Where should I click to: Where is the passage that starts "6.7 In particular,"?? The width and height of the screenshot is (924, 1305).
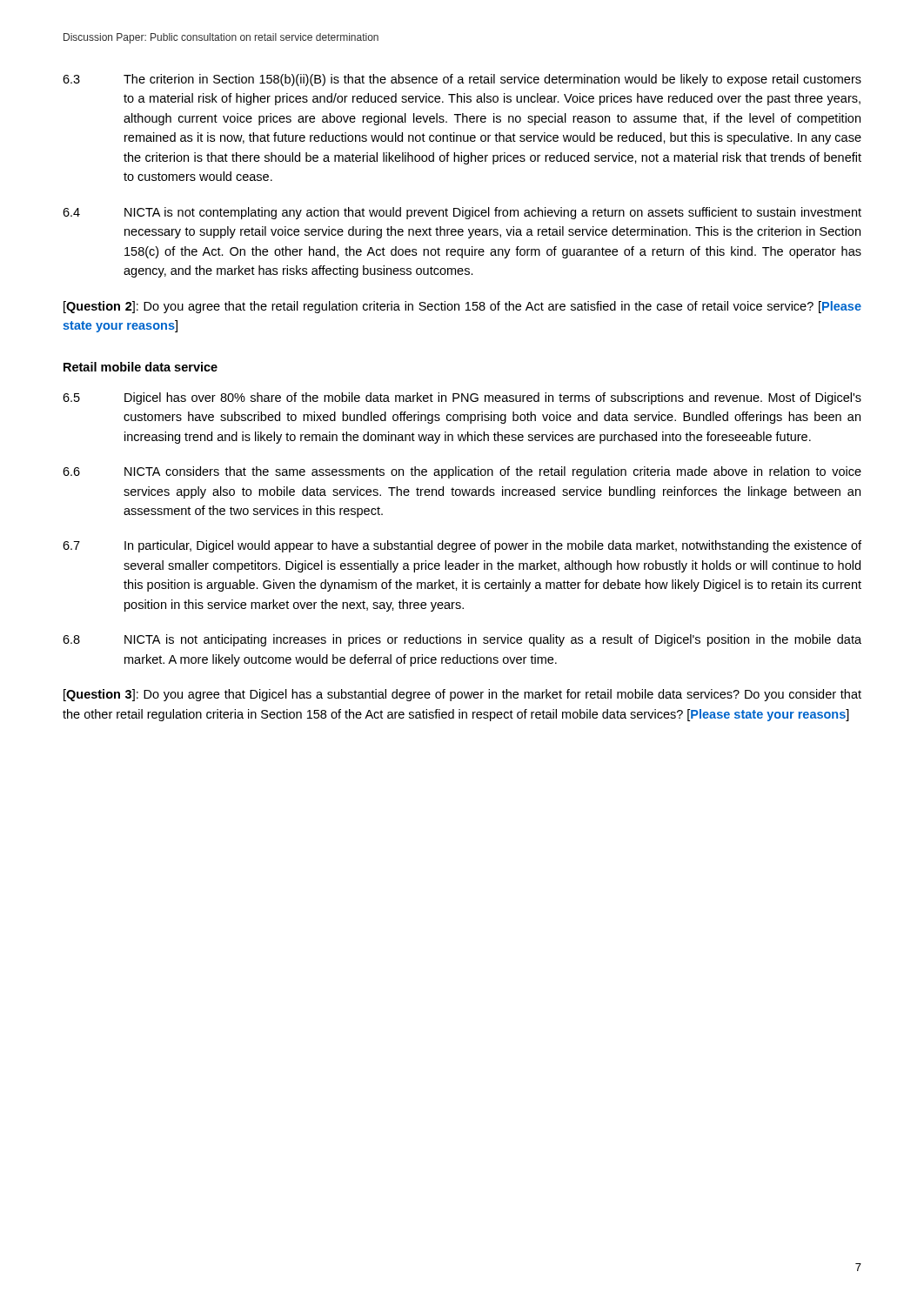pyautogui.click(x=462, y=575)
